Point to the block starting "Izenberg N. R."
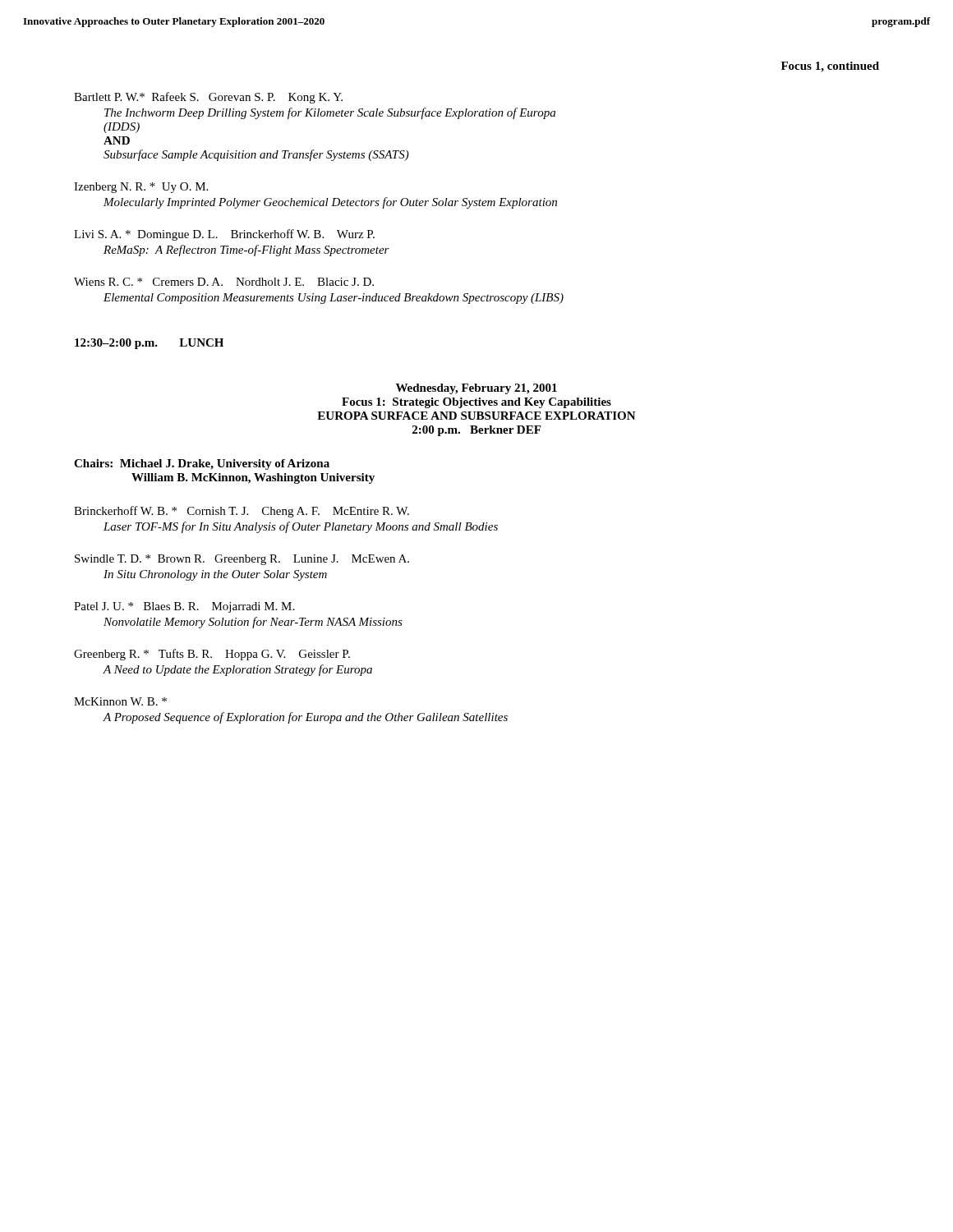 [x=476, y=195]
